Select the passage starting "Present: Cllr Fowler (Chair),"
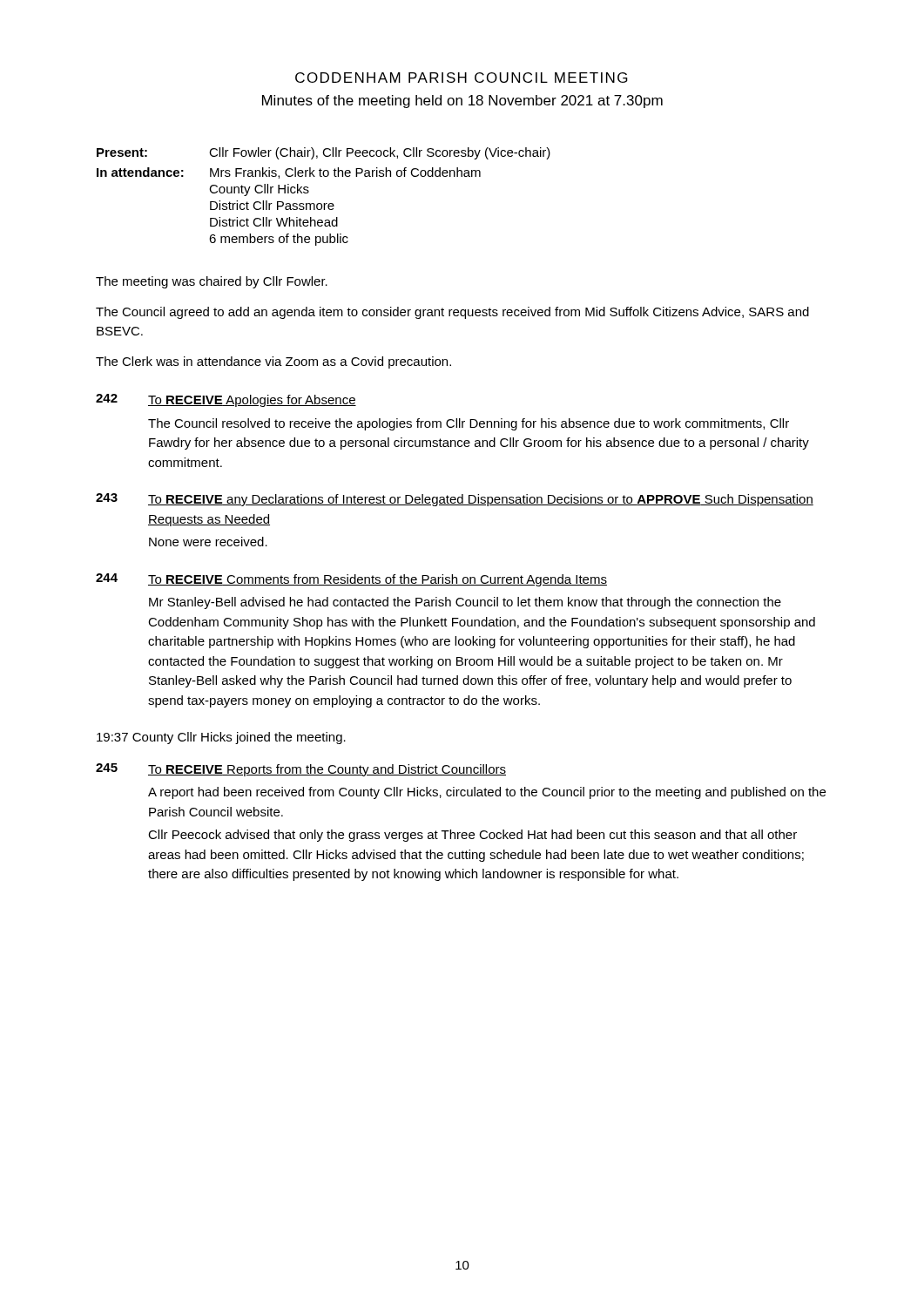The width and height of the screenshot is (924, 1307). tap(462, 152)
